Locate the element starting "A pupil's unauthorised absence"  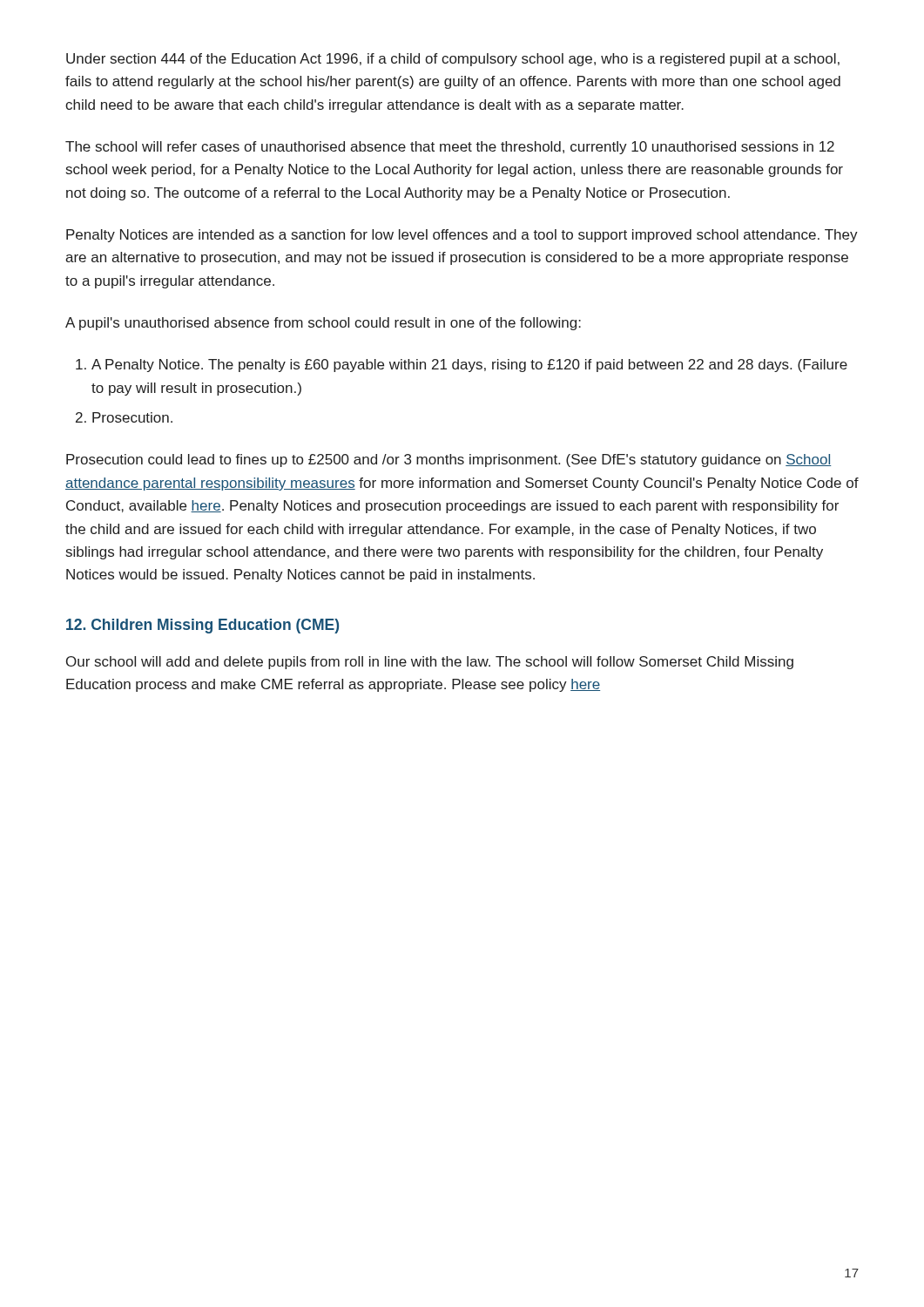pyautogui.click(x=462, y=323)
